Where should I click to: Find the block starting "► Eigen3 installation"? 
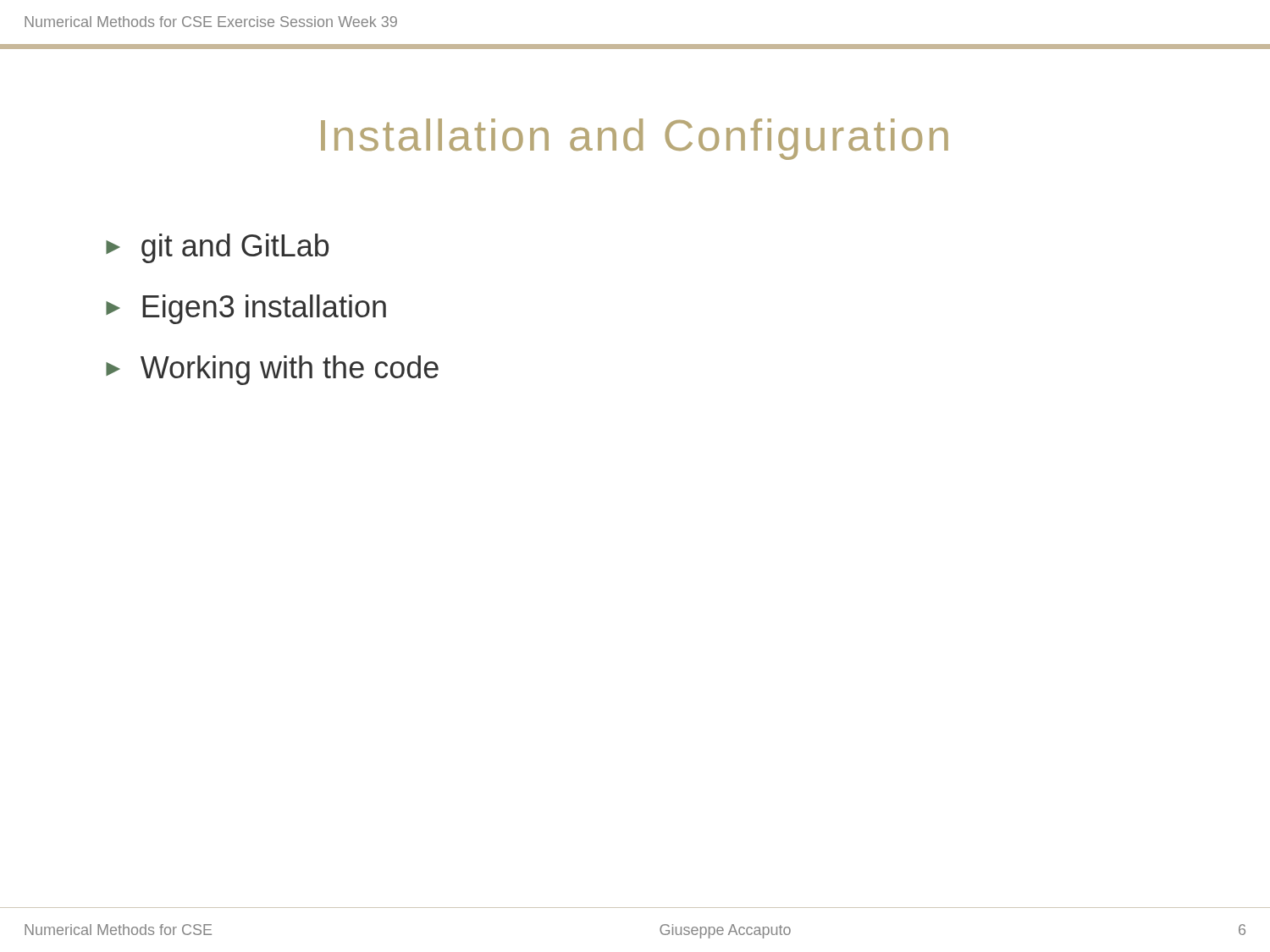245,307
